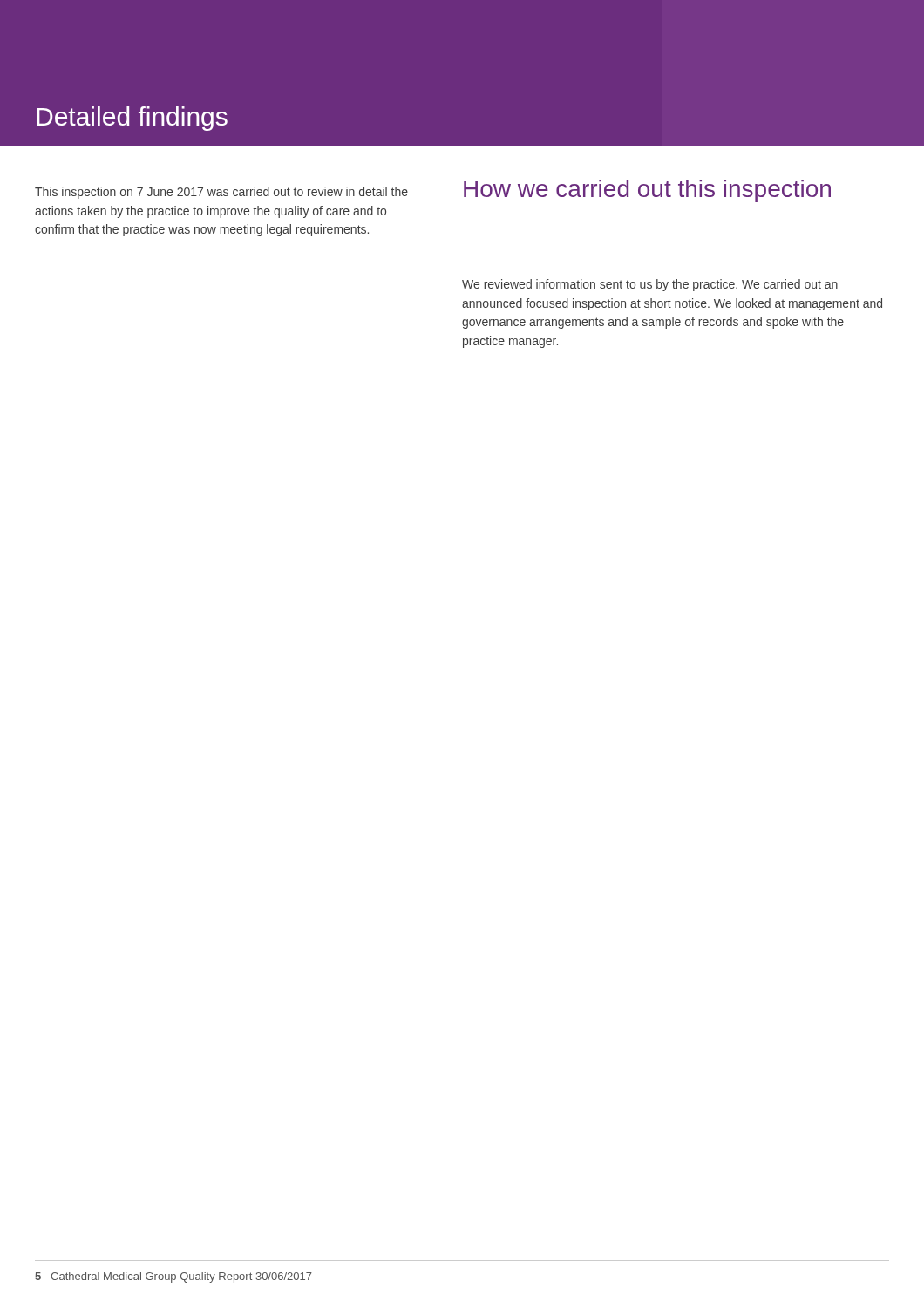
Task: Click on the text block that says "This inspection on"
Action: pyautogui.click(x=227, y=212)
